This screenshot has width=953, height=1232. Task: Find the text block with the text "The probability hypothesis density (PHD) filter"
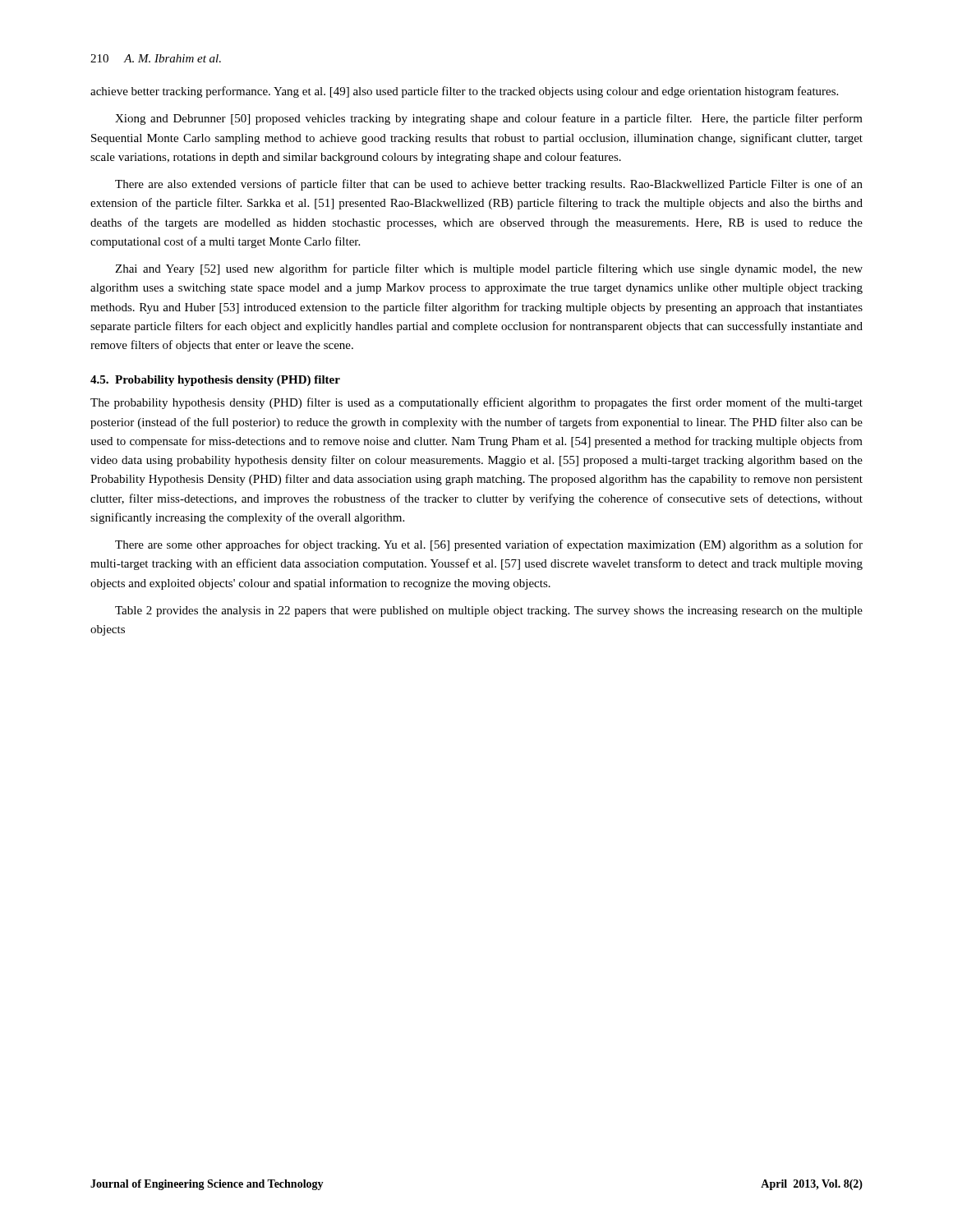tap(476, 460)
